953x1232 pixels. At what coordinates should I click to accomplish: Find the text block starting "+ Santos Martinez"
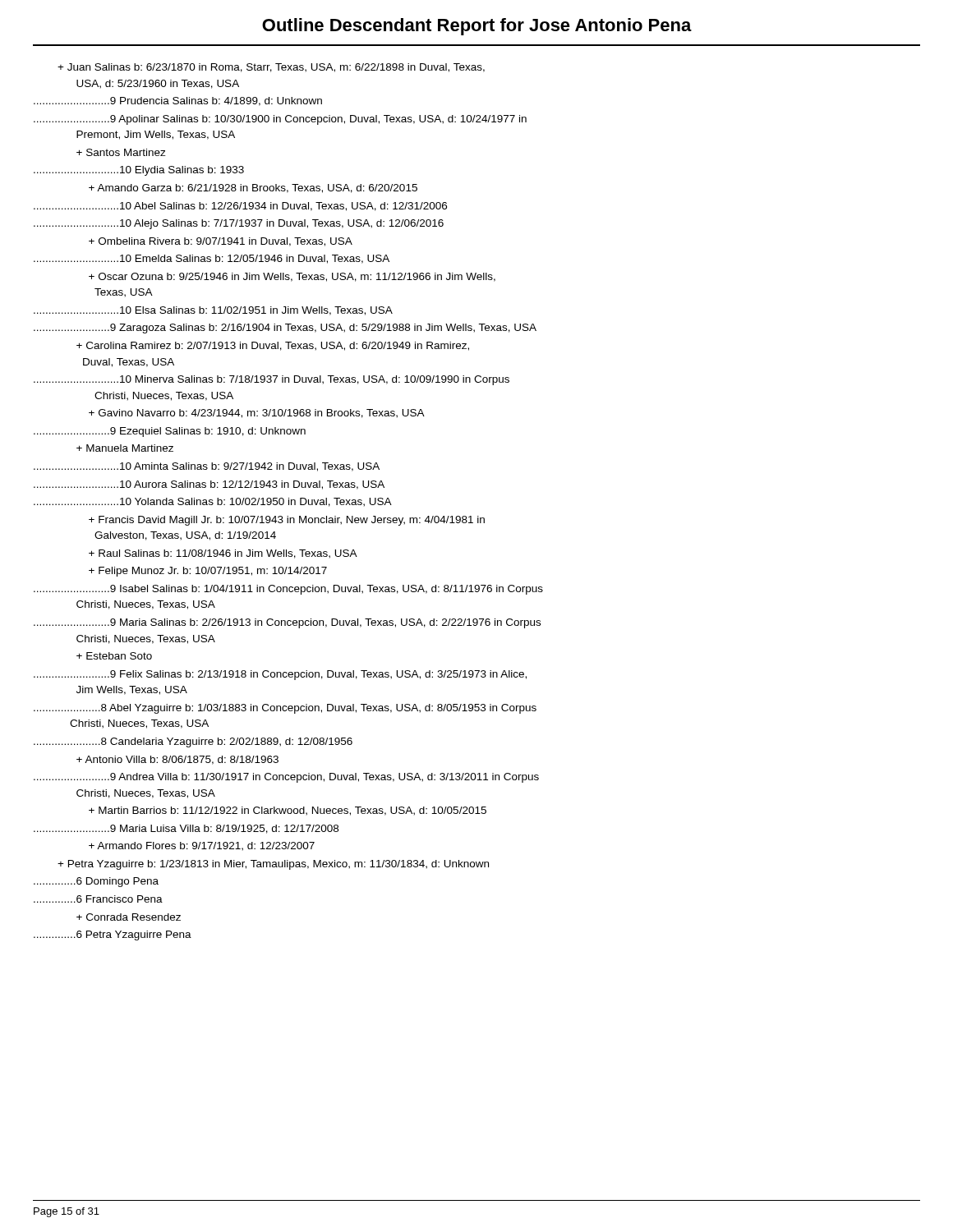click(99, 152)
